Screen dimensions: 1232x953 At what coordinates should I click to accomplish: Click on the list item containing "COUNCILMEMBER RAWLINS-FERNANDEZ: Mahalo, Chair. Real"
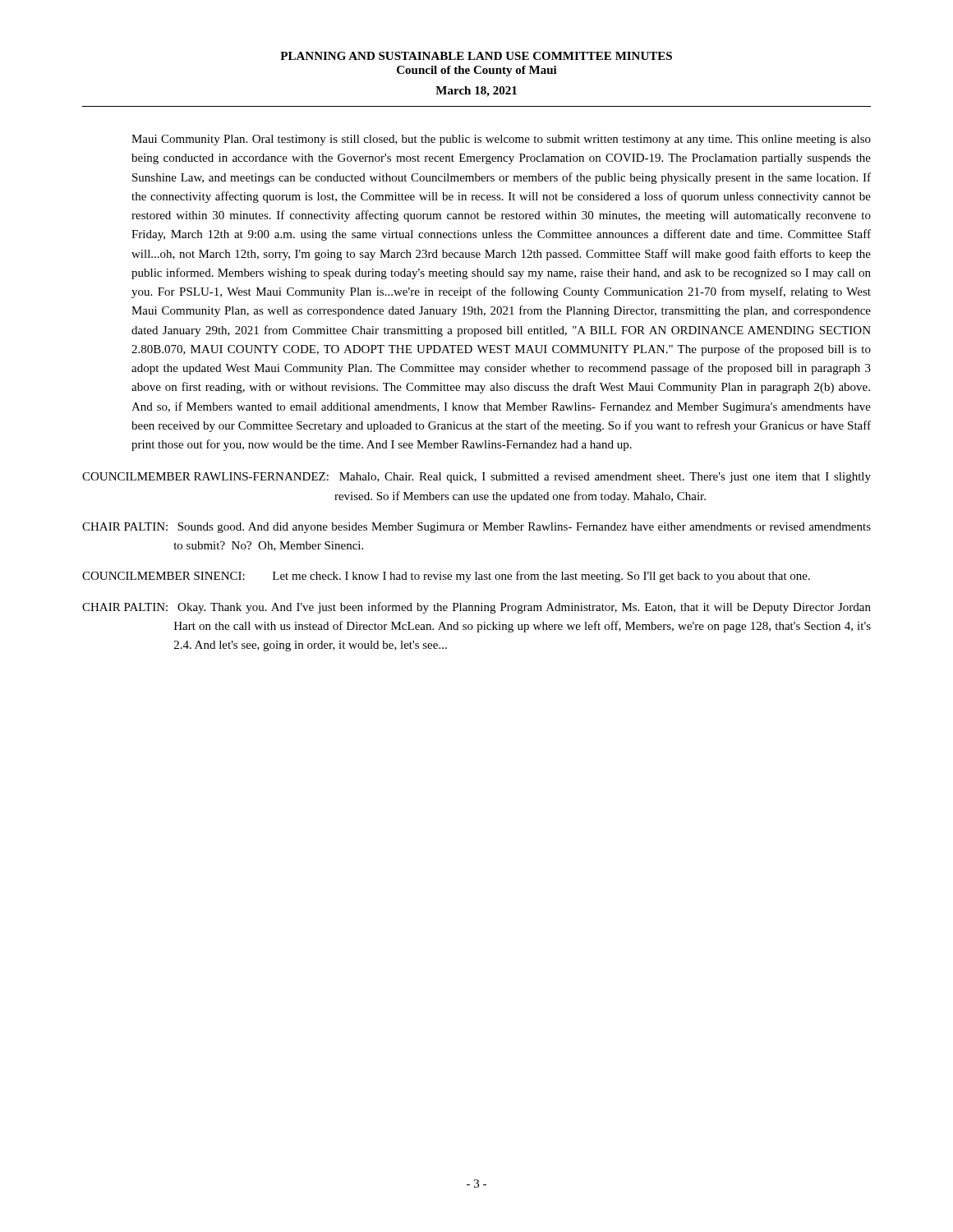(476, 487)
